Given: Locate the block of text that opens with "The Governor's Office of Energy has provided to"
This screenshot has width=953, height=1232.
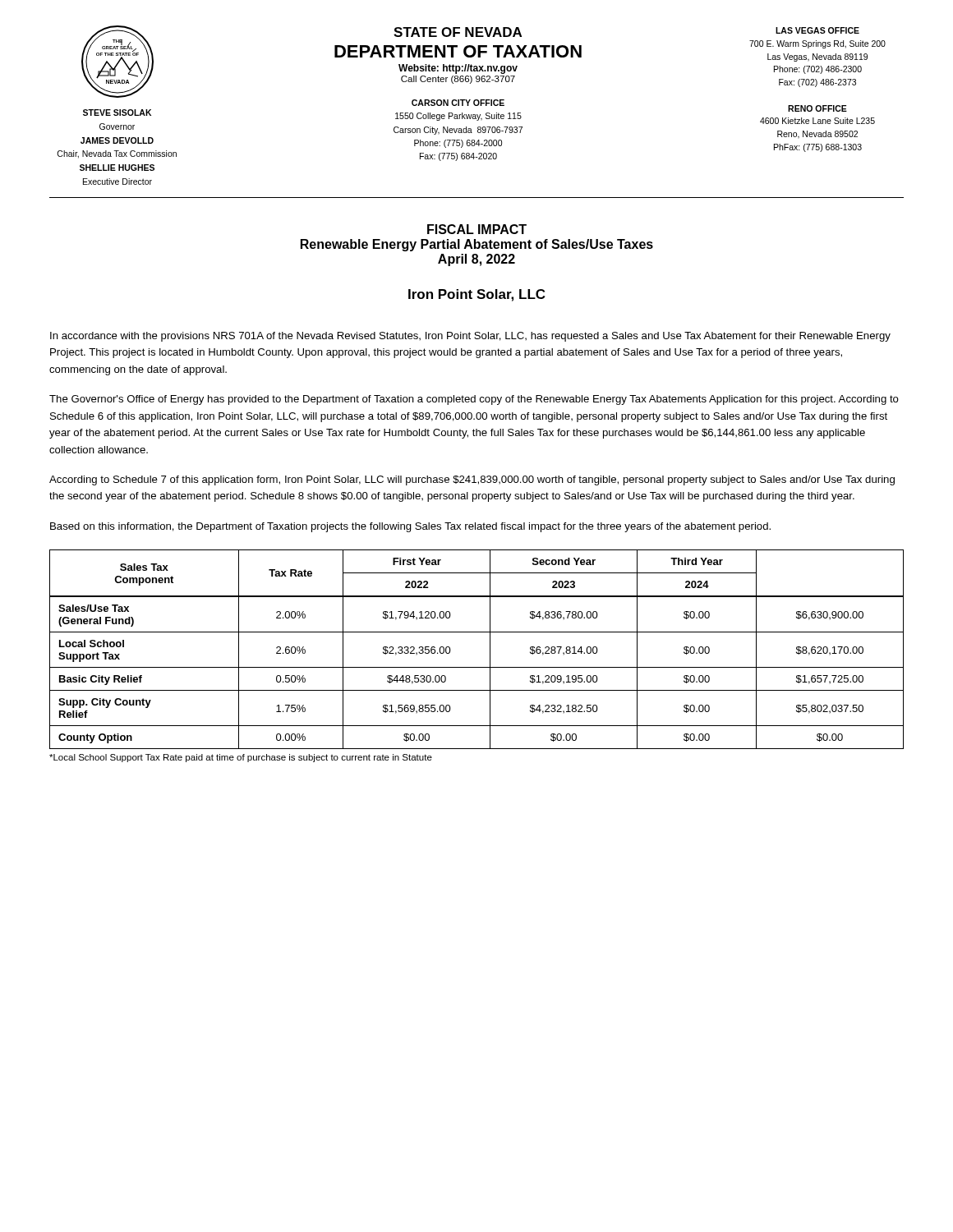Looking at the screenshot, I should point(474,424).
